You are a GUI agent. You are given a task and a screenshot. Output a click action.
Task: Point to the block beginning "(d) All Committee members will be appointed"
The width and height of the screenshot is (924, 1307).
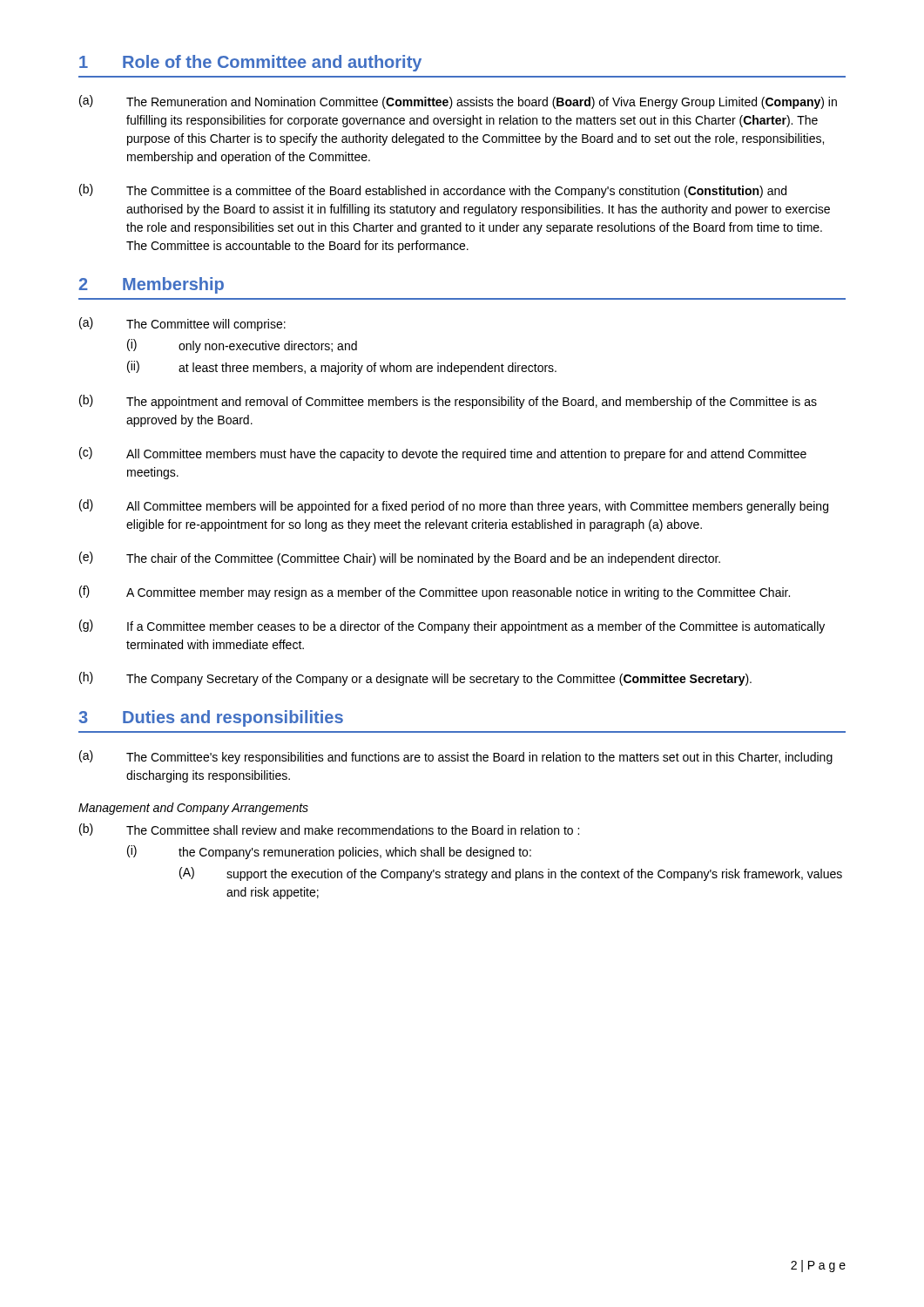[462, 516]
